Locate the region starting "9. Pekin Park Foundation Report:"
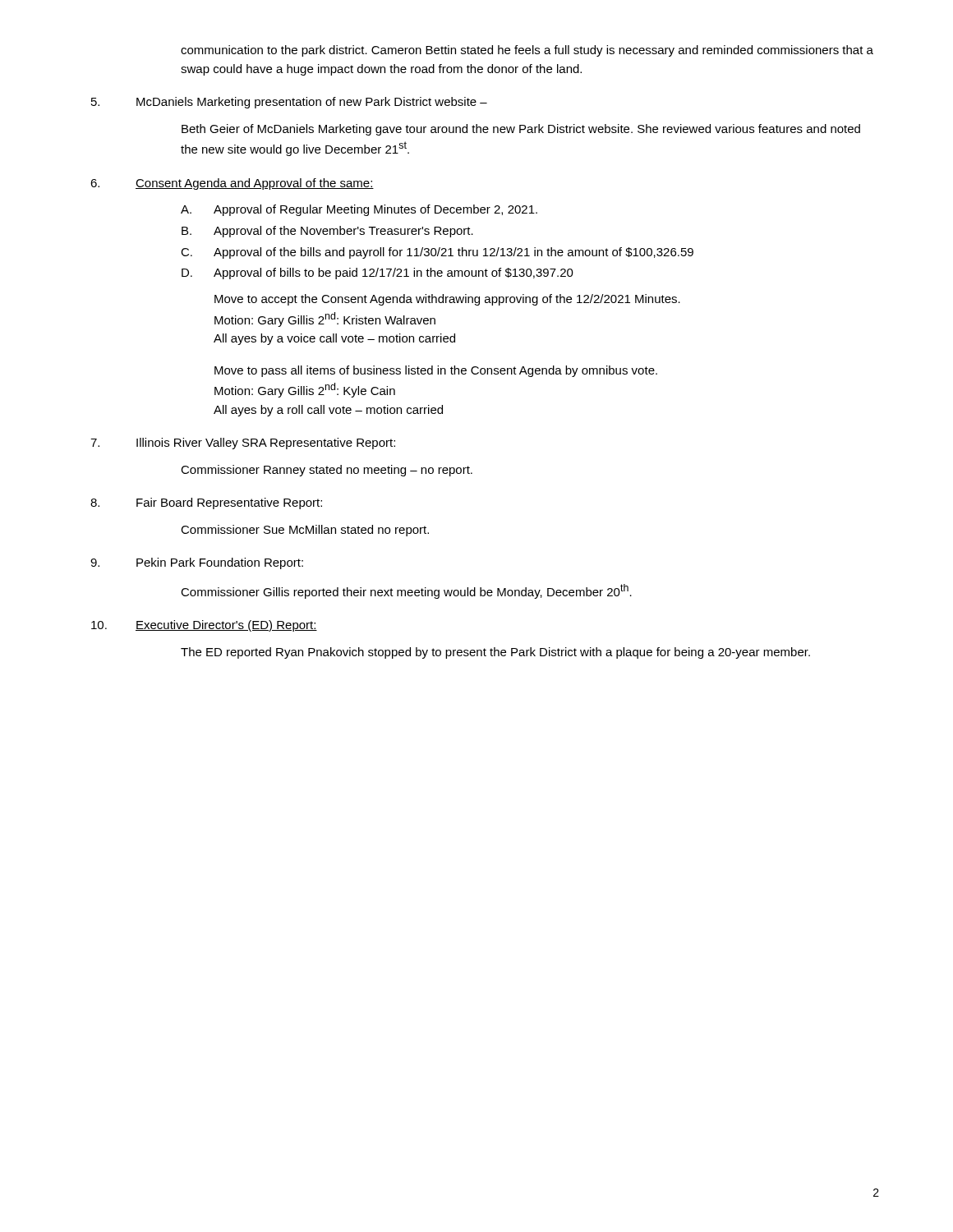The image size is (953, 1232). tap(197, 563)
